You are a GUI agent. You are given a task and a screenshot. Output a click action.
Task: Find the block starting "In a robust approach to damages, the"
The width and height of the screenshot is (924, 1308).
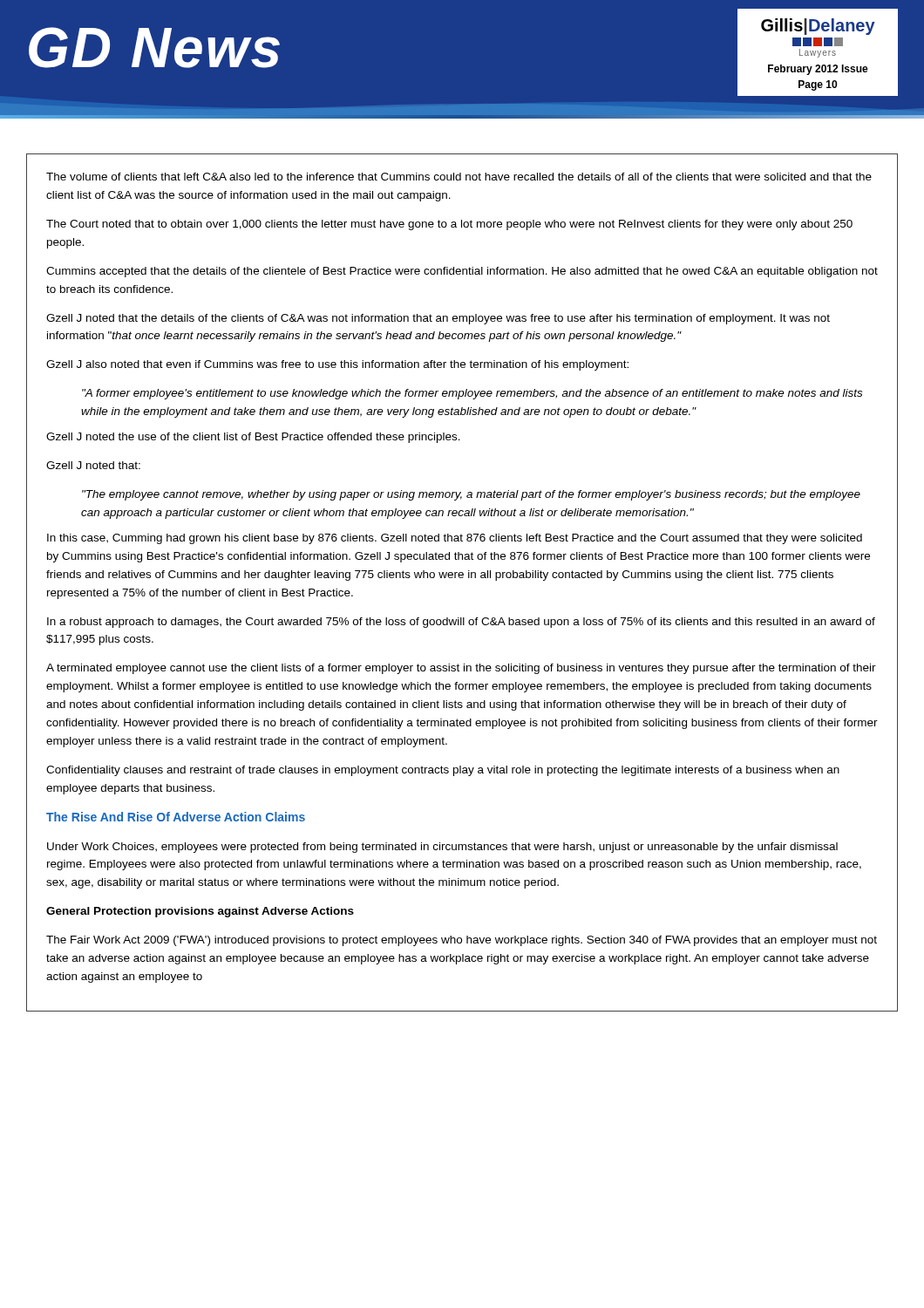pyautogui.click(x=462, y=631)
